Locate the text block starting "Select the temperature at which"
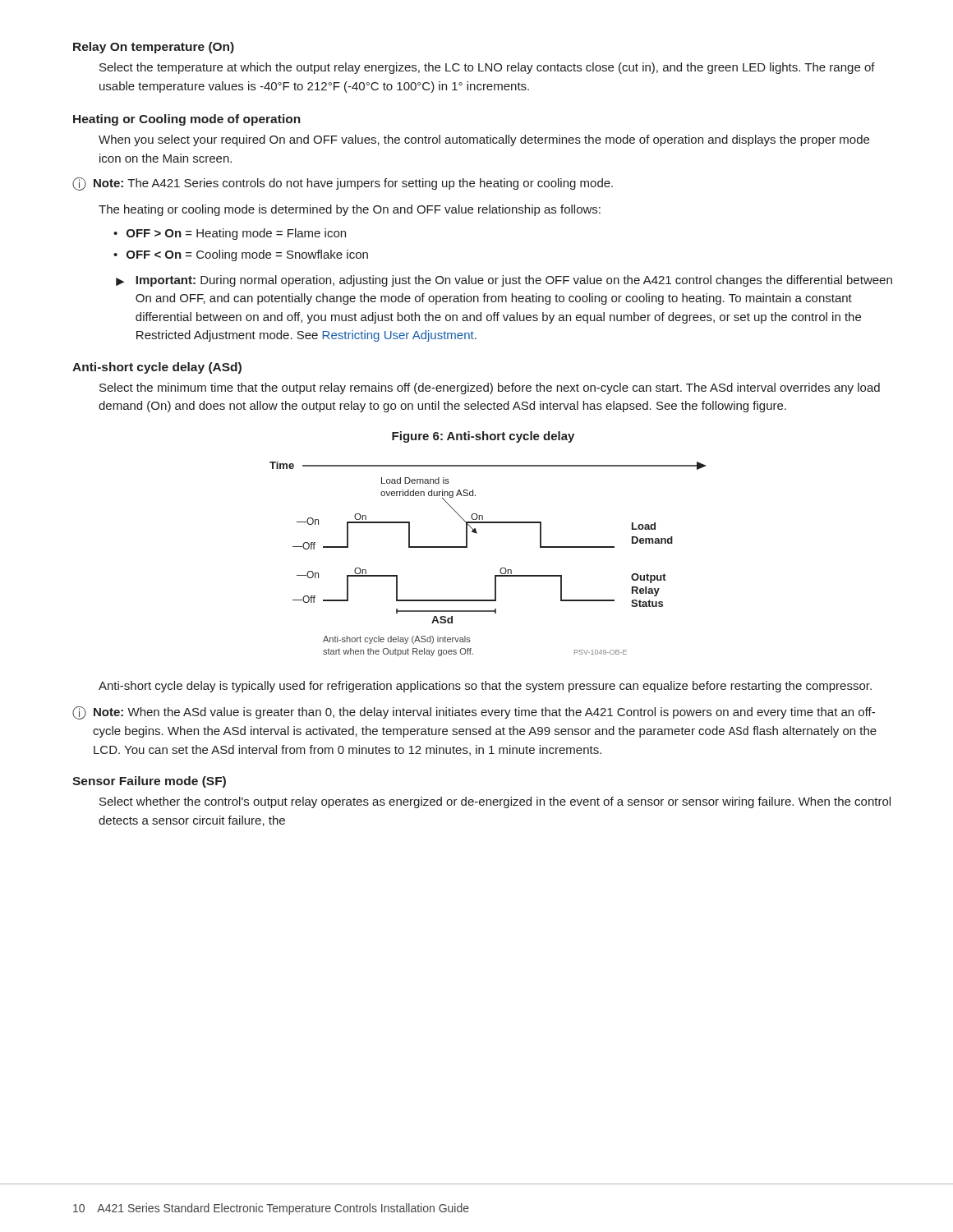Viewport: 953px width, 1232px height. (x=487, y=76)
